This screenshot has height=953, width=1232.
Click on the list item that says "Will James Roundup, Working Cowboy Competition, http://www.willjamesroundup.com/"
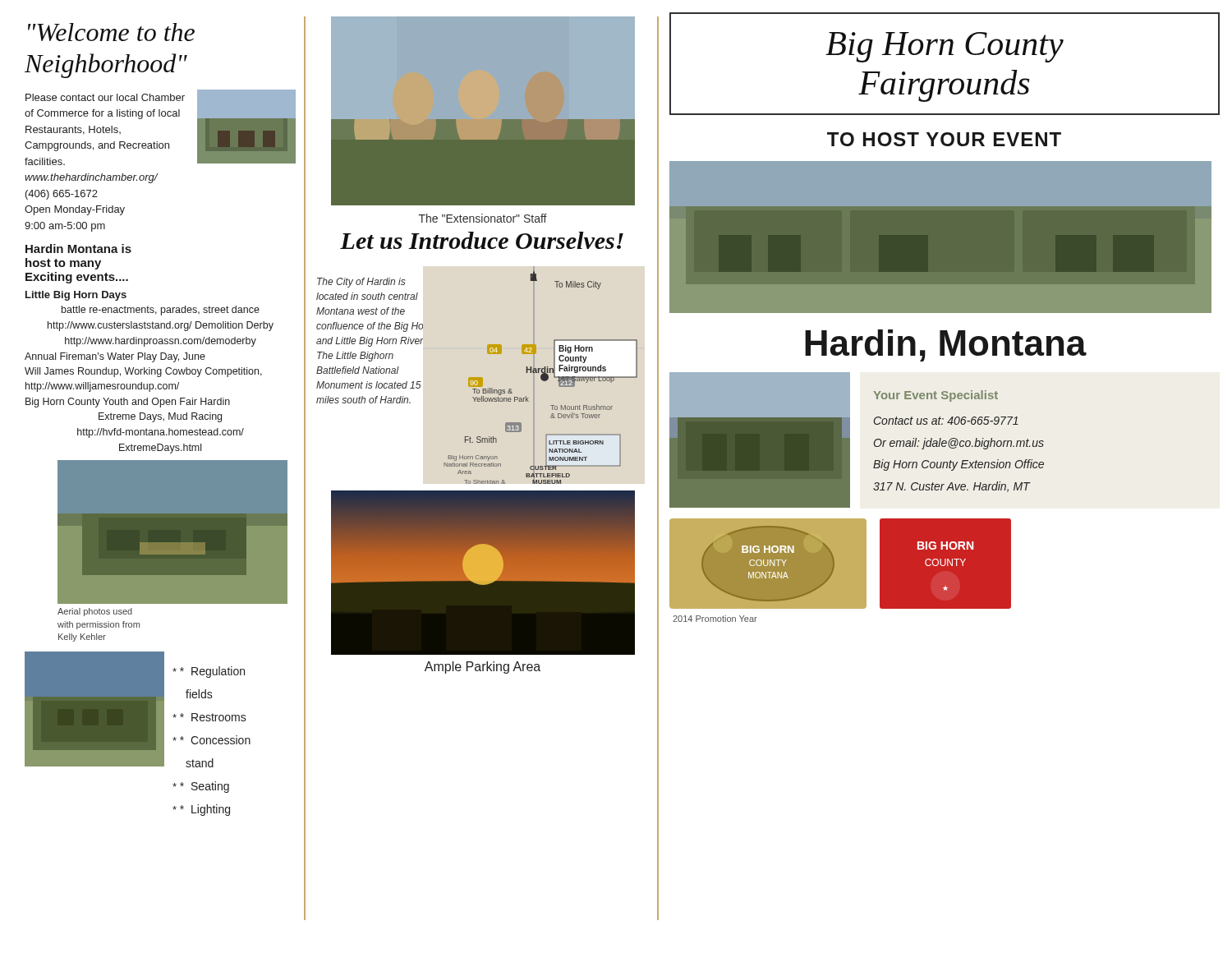tap(144, 379)
